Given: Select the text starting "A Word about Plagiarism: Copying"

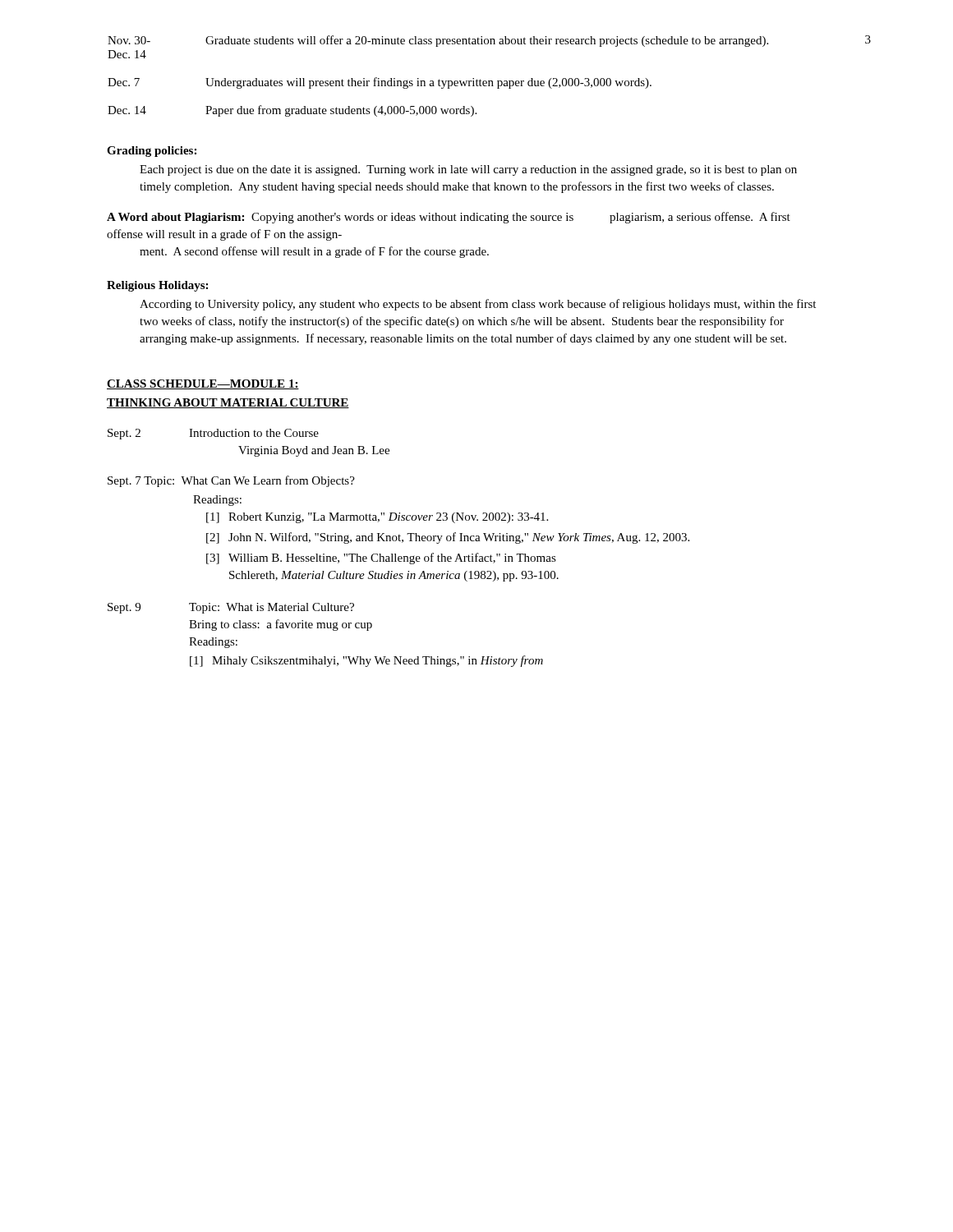Looking at the screenshot, I should point(449,218).
